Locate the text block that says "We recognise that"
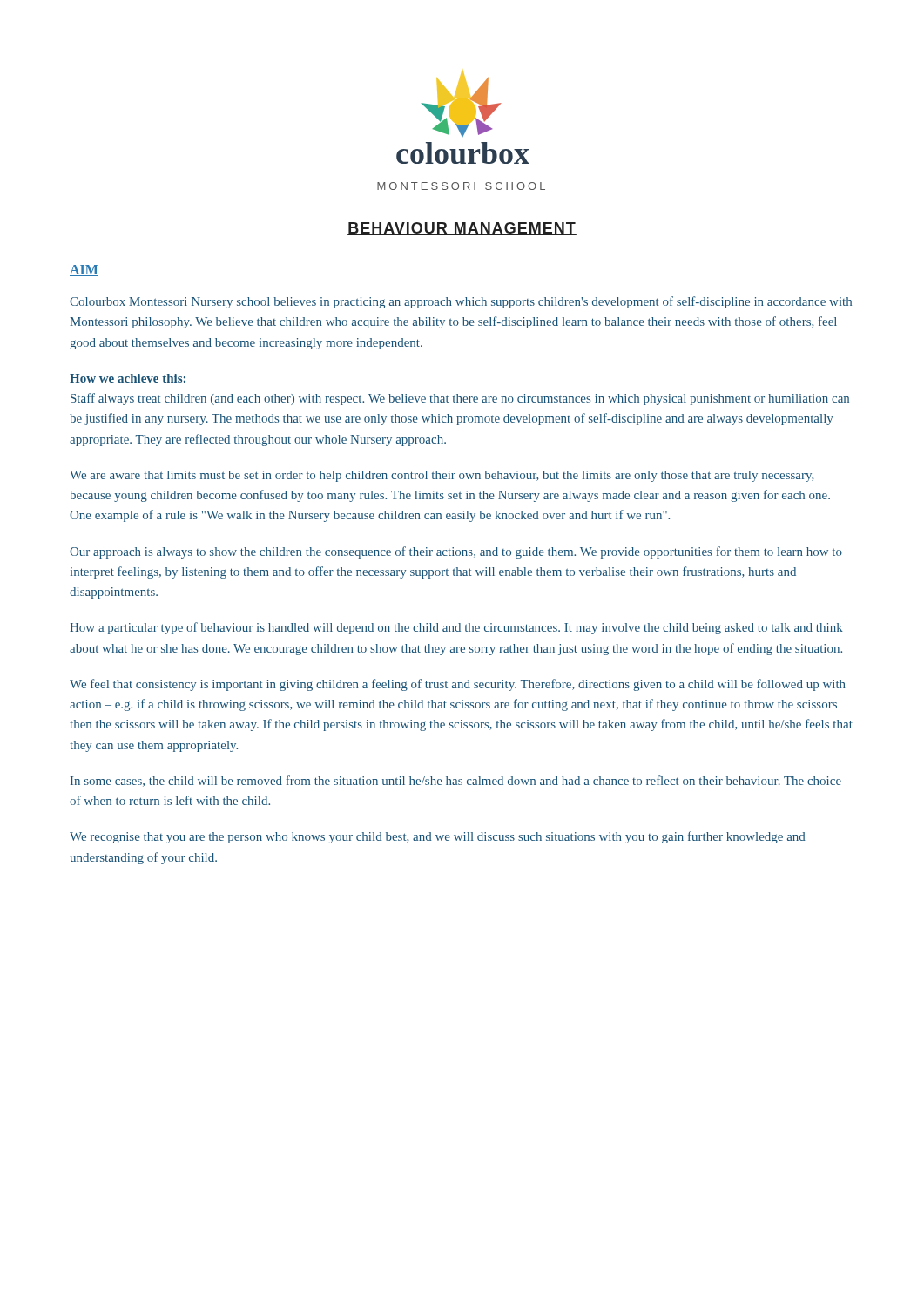Image resolution: width=924 pixels, height=1307 pixels. (462, 847)
